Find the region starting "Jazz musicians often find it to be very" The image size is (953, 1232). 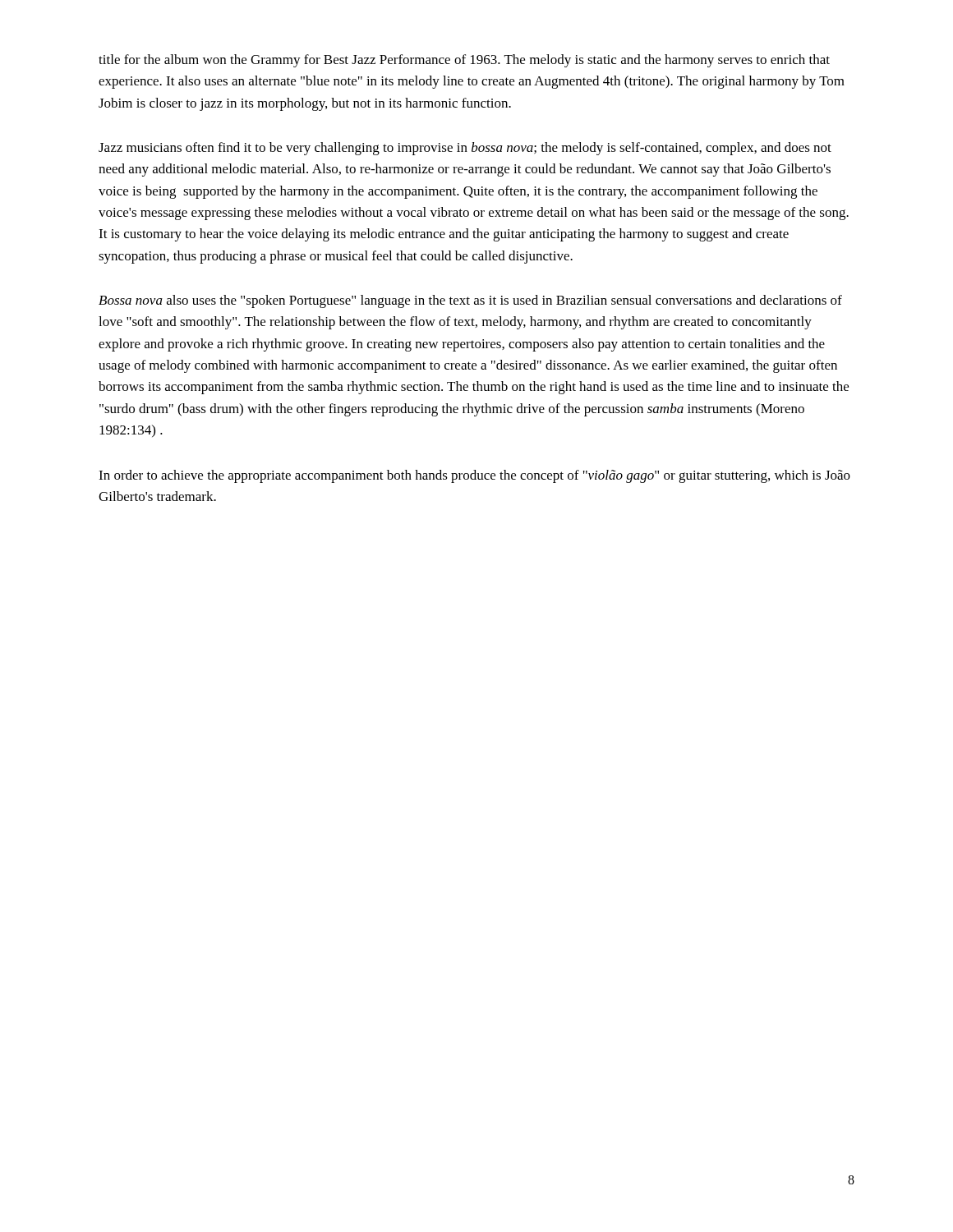pos(474,202)
